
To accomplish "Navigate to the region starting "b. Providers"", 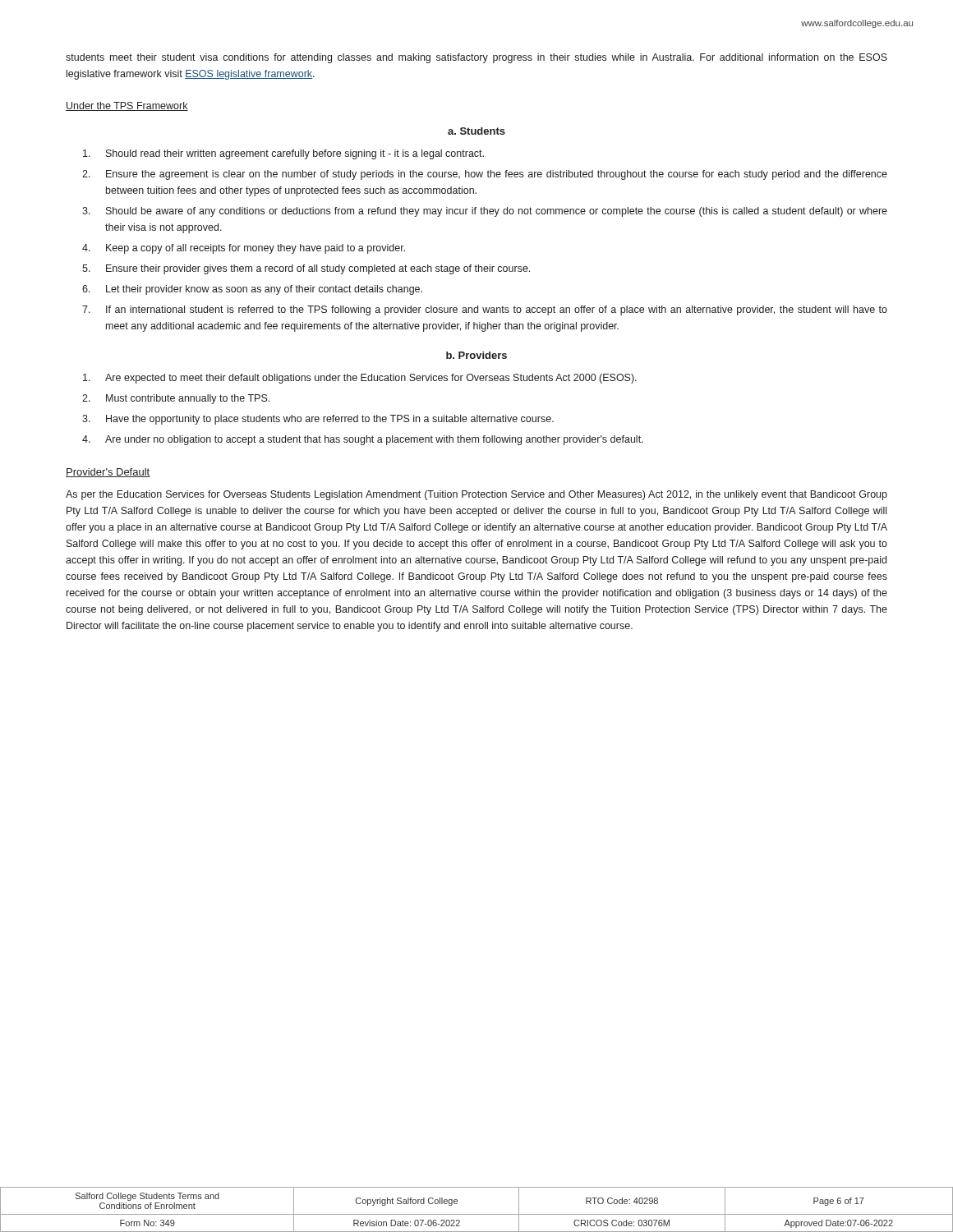I will (476, 355).
